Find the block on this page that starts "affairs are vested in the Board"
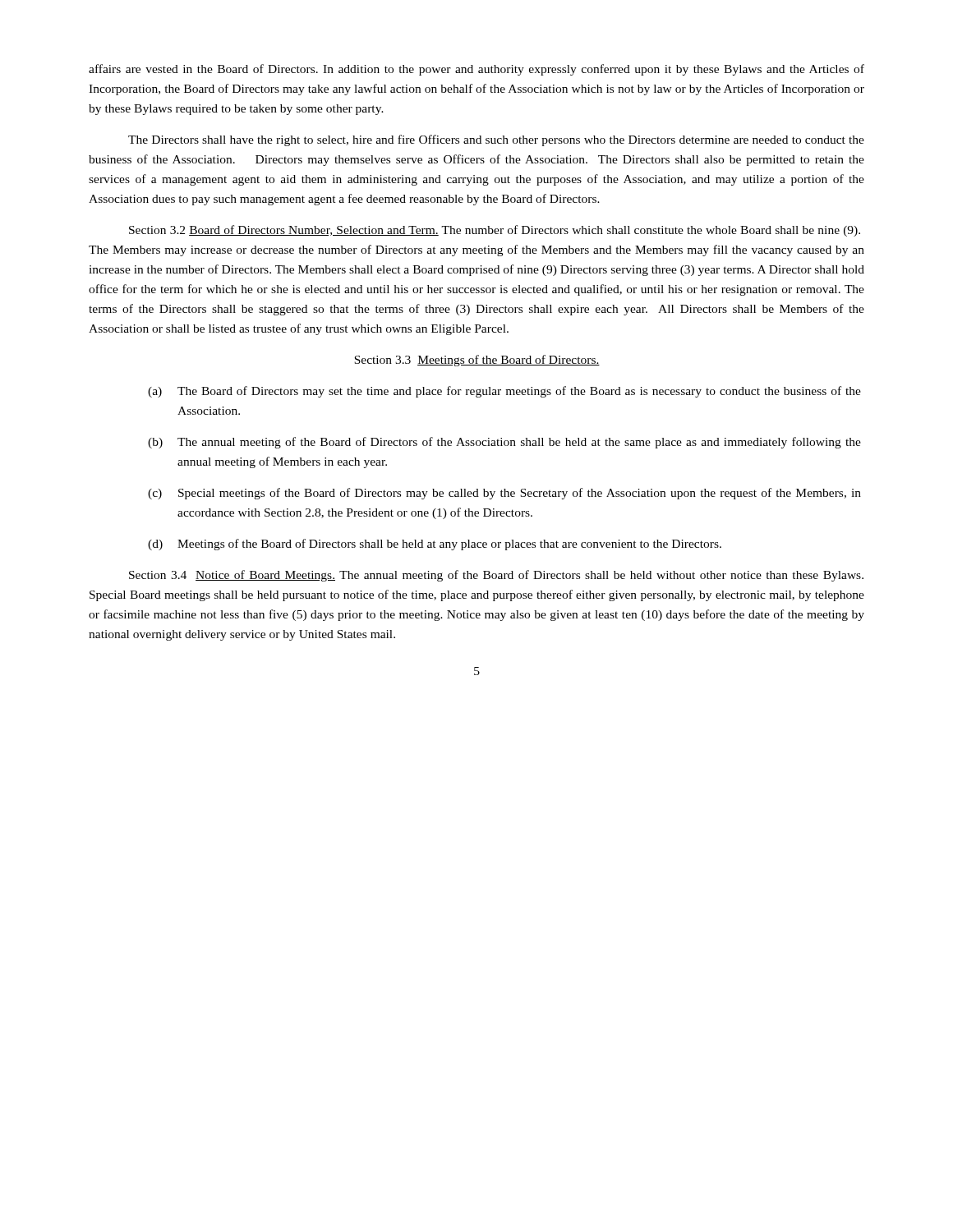Viewport: 953px width, 1232px height. tap(476, 88)
